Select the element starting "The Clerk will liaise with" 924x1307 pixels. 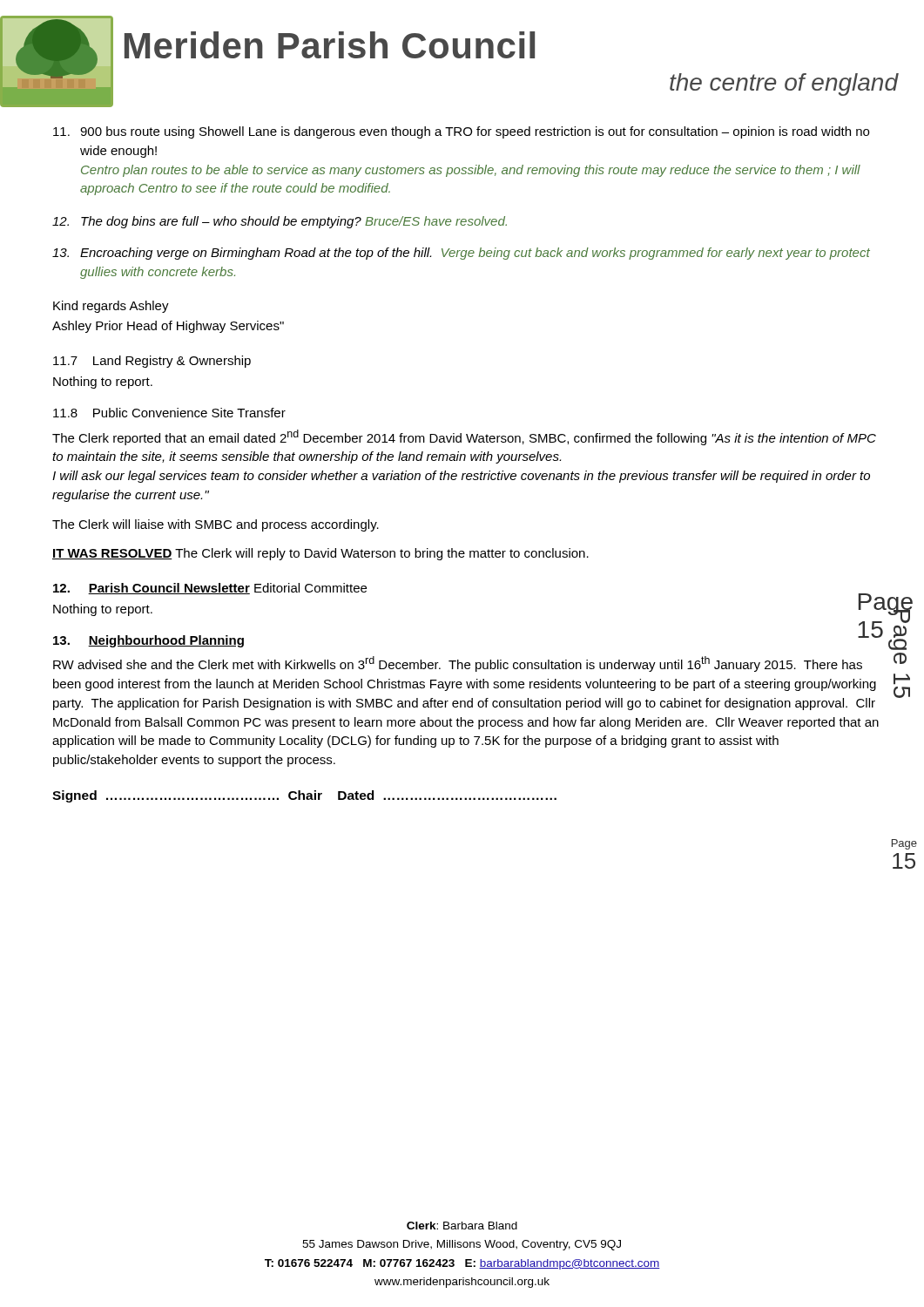pos(216,524)
